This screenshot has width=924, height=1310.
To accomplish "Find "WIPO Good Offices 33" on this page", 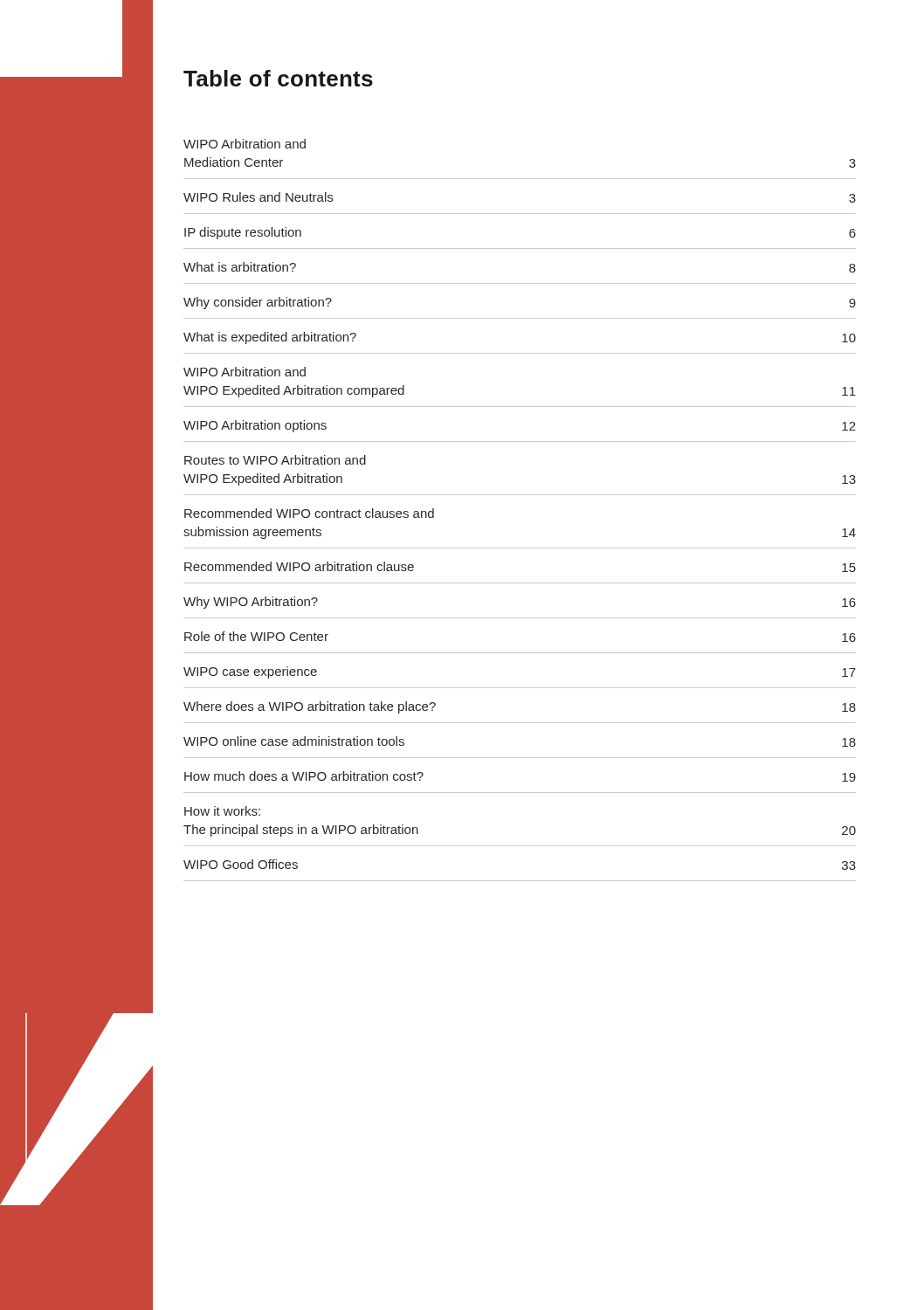I will pos(242,863).
